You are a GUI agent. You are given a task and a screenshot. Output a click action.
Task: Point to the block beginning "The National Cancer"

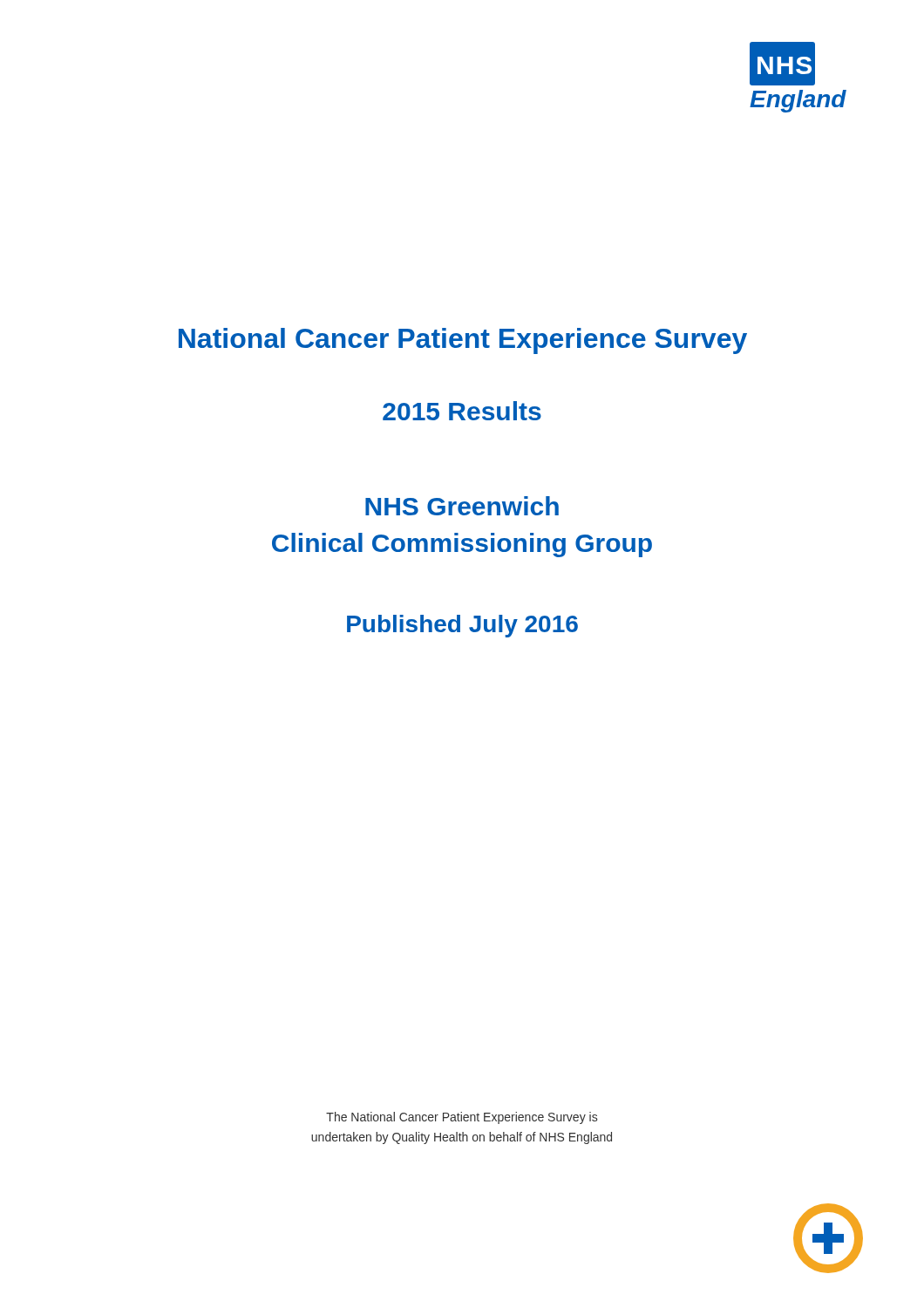click(462, 1127)
